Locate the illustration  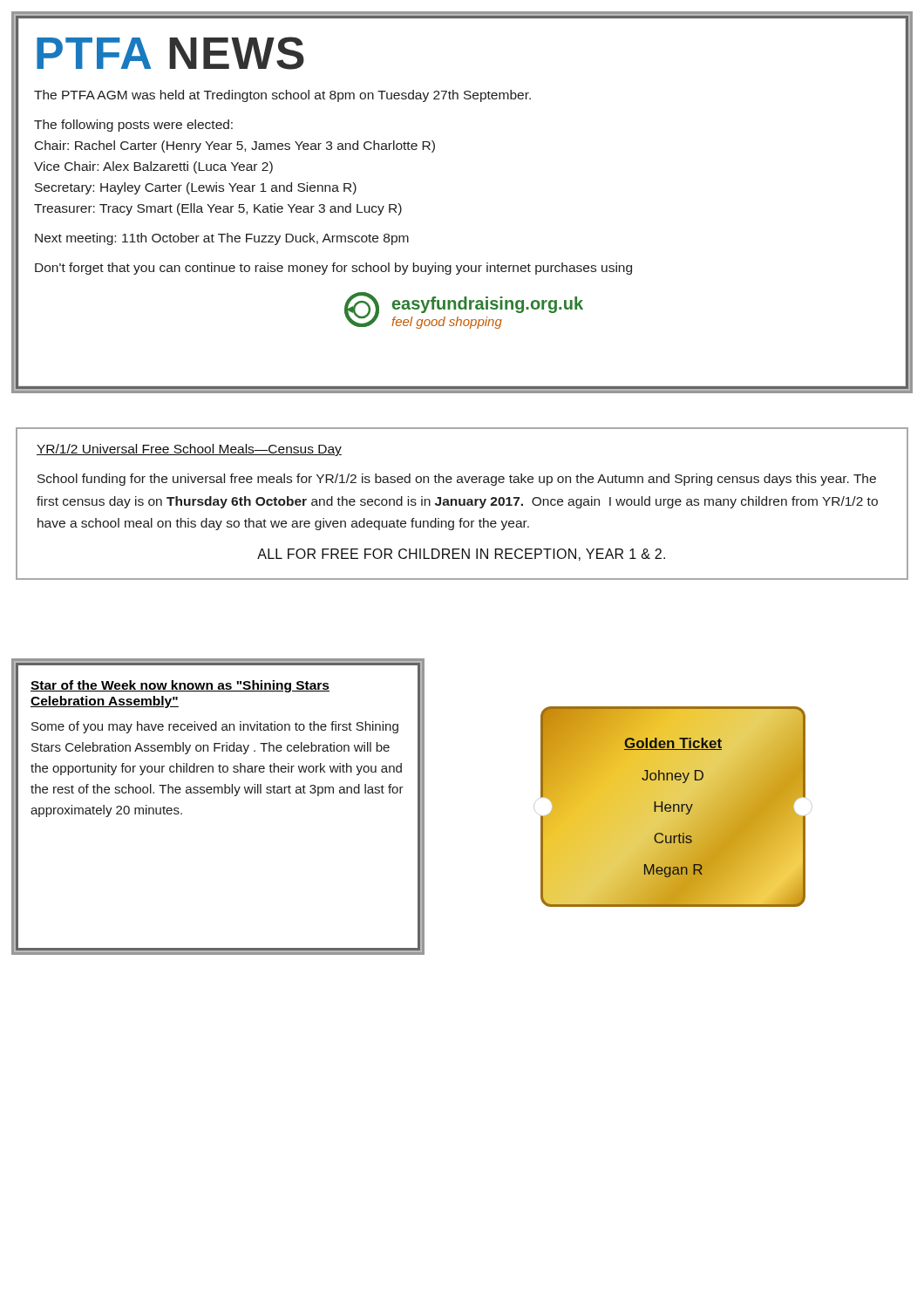(x=673, y=807)
